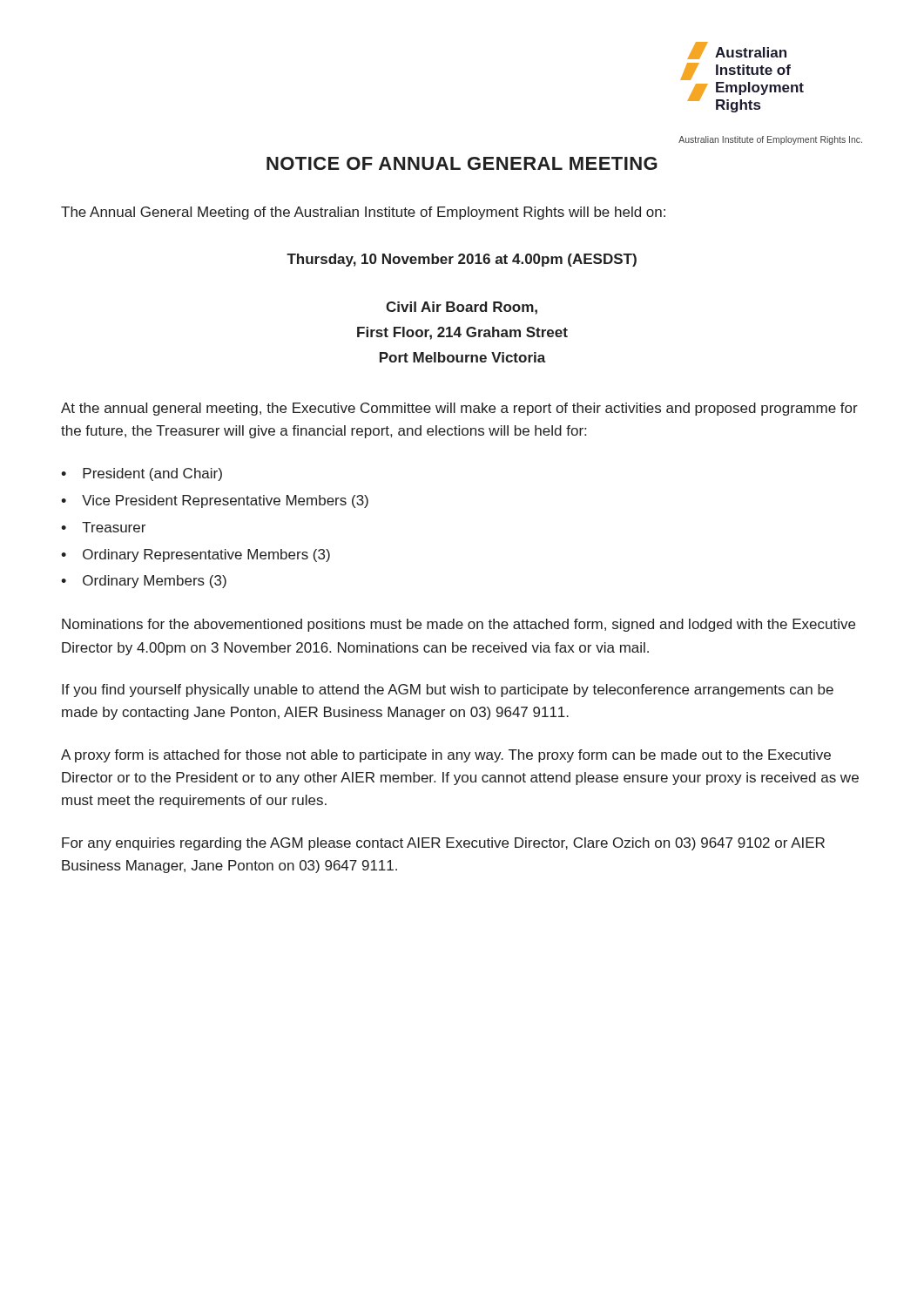Click on the element starting "At the annual general meeting,"
This screenshot has height=1307, width=924.
[x=459, y=419]
